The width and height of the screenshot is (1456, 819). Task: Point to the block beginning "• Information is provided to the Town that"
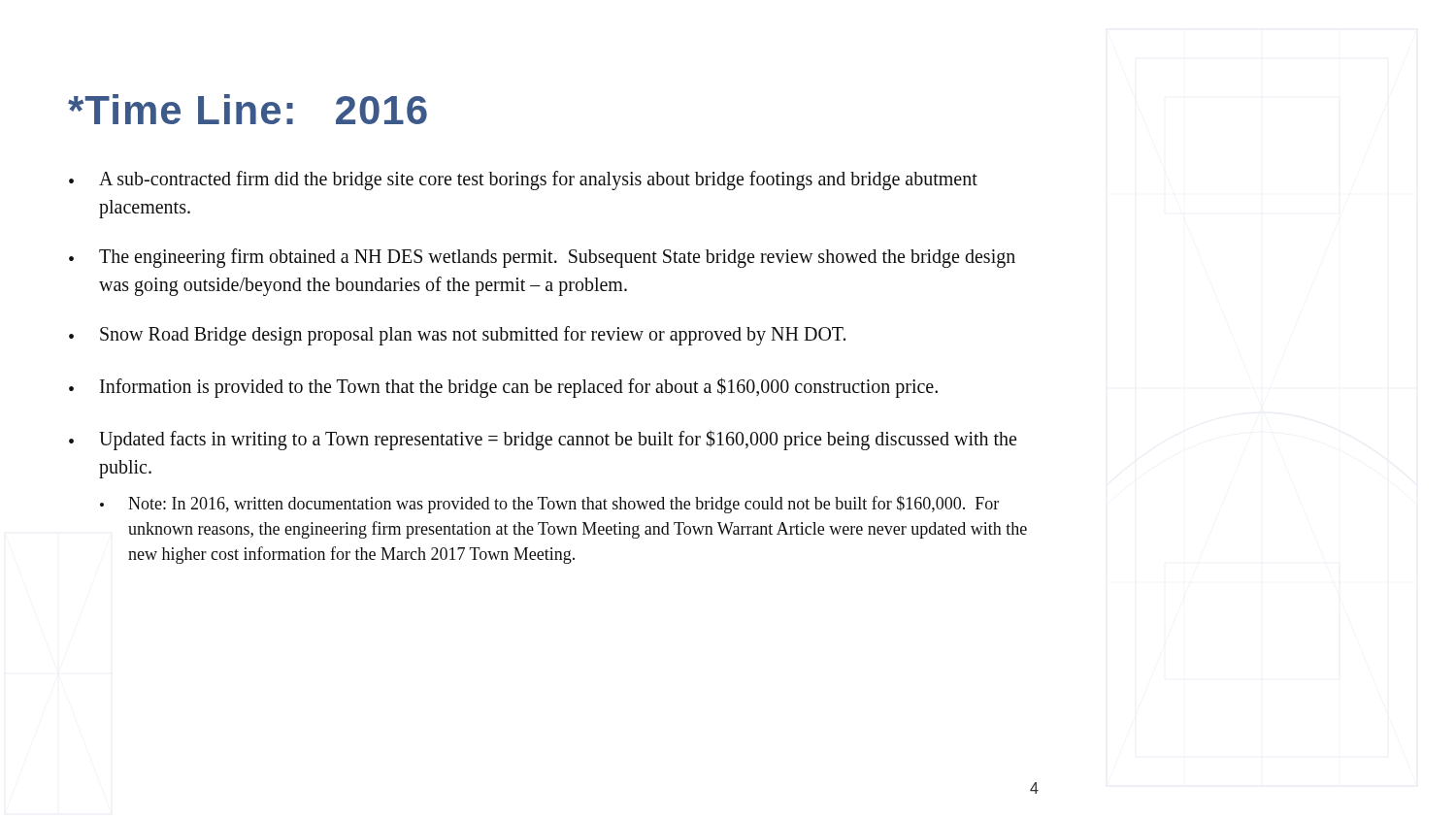(x=503, y=388)
